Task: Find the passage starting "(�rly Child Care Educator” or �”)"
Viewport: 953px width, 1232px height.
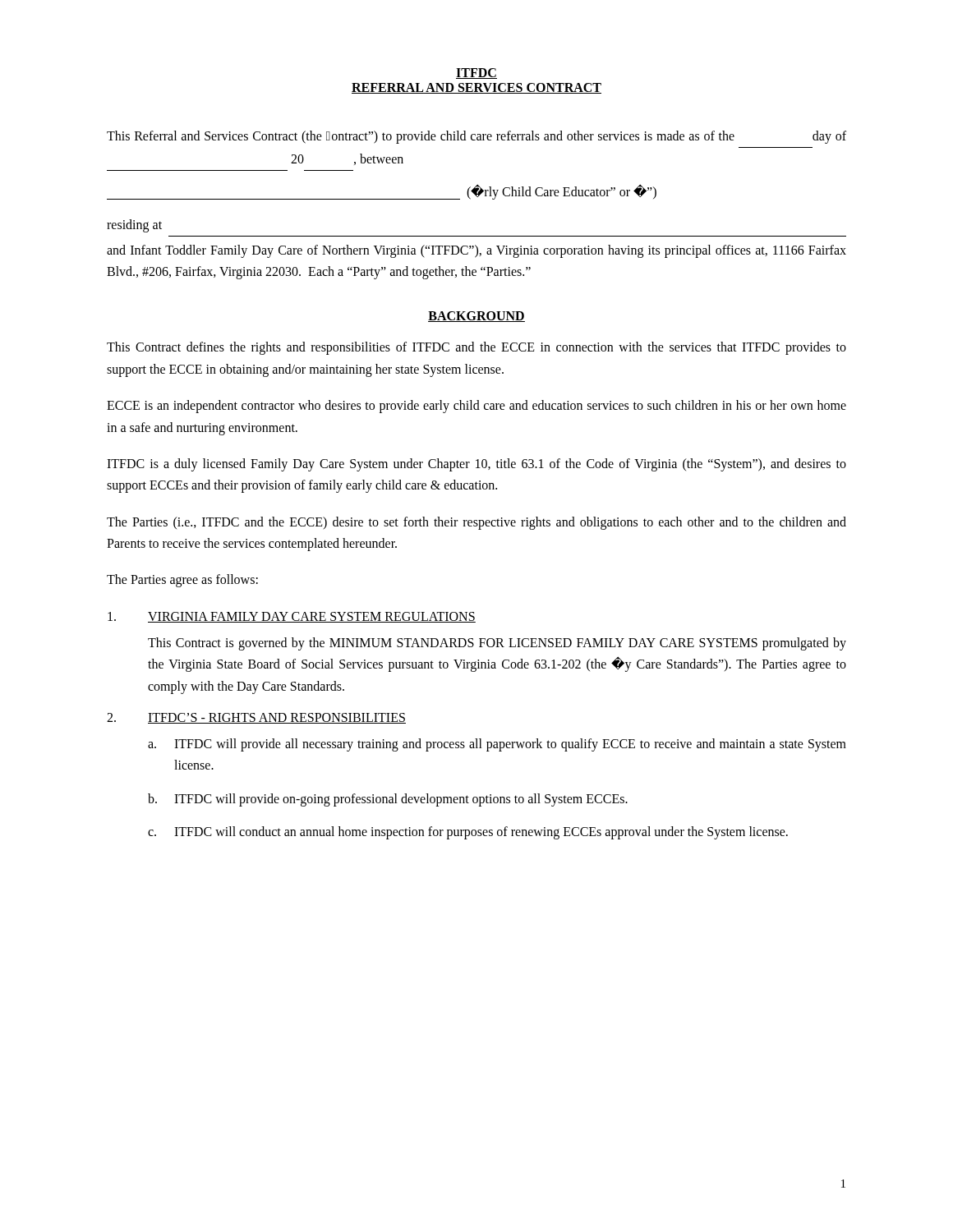Action: pyautogui.click(x=382, y=192)
